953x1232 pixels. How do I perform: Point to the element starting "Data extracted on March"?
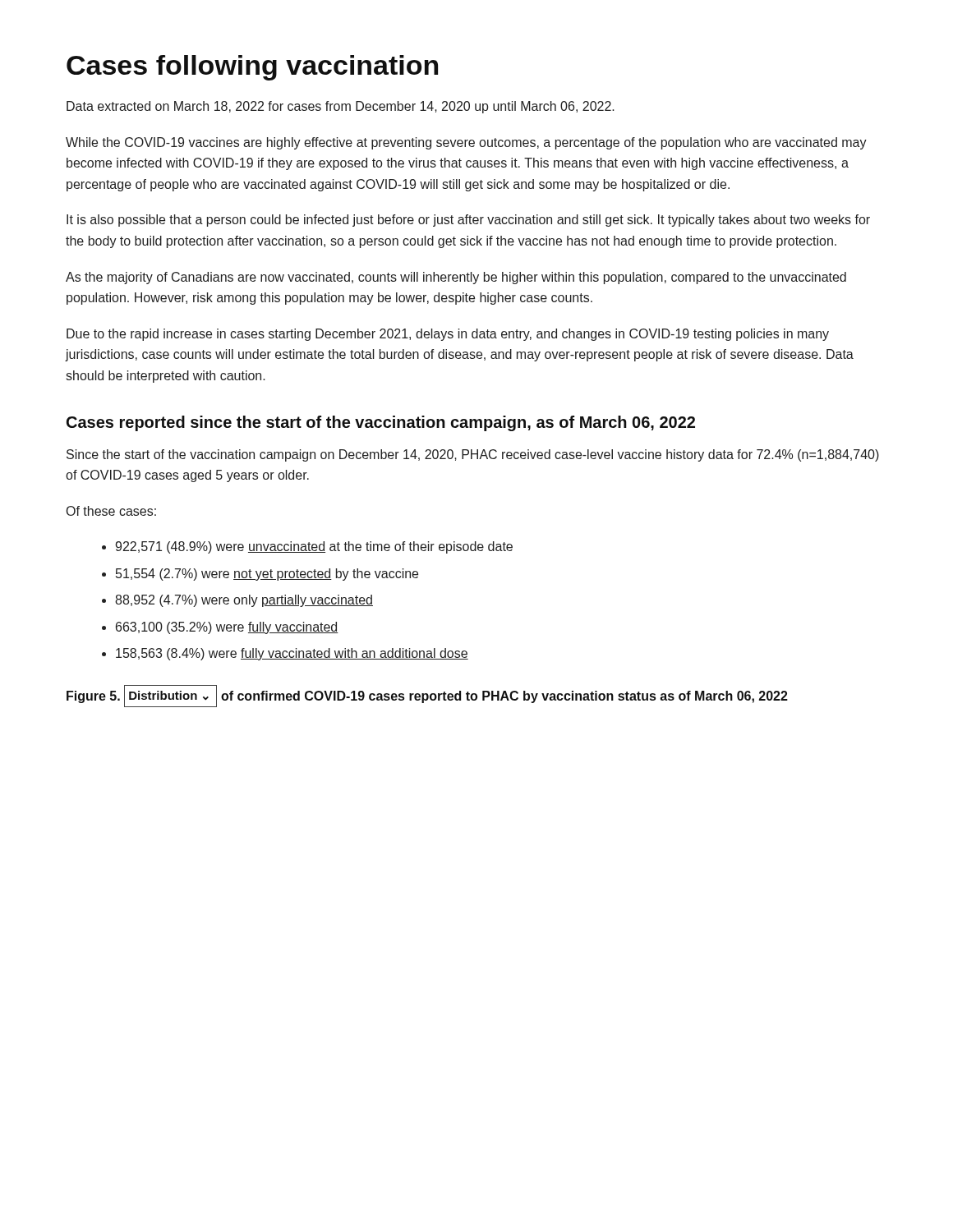(x=340, y=106)
